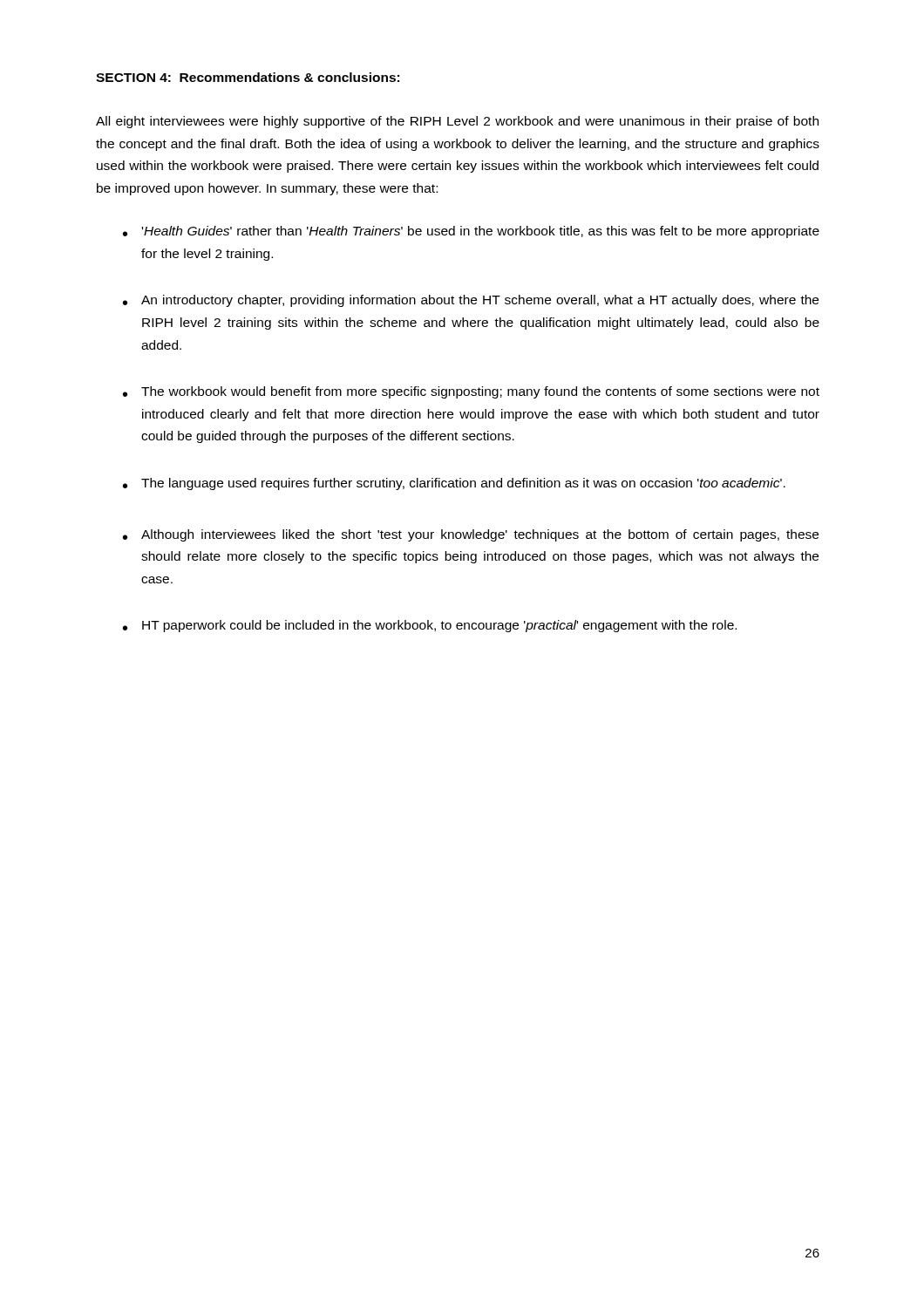The image size is (924, 1308).
Task: Select the region starting "• 'Health Guides' rather than 'Health Trainers' be"
Action: (471, 242)
